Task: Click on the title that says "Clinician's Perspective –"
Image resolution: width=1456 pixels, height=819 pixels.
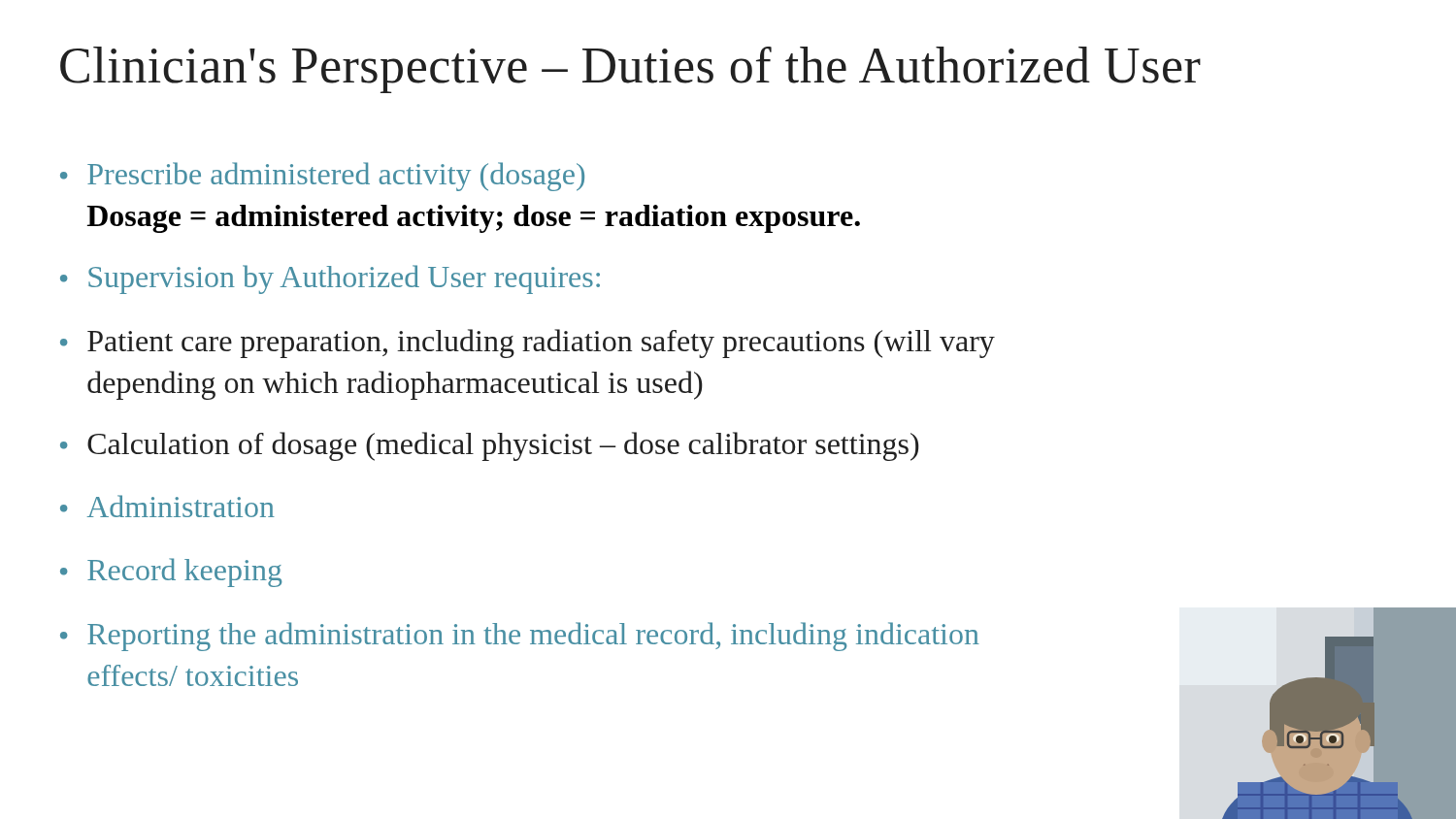Action: click(630, 65)
